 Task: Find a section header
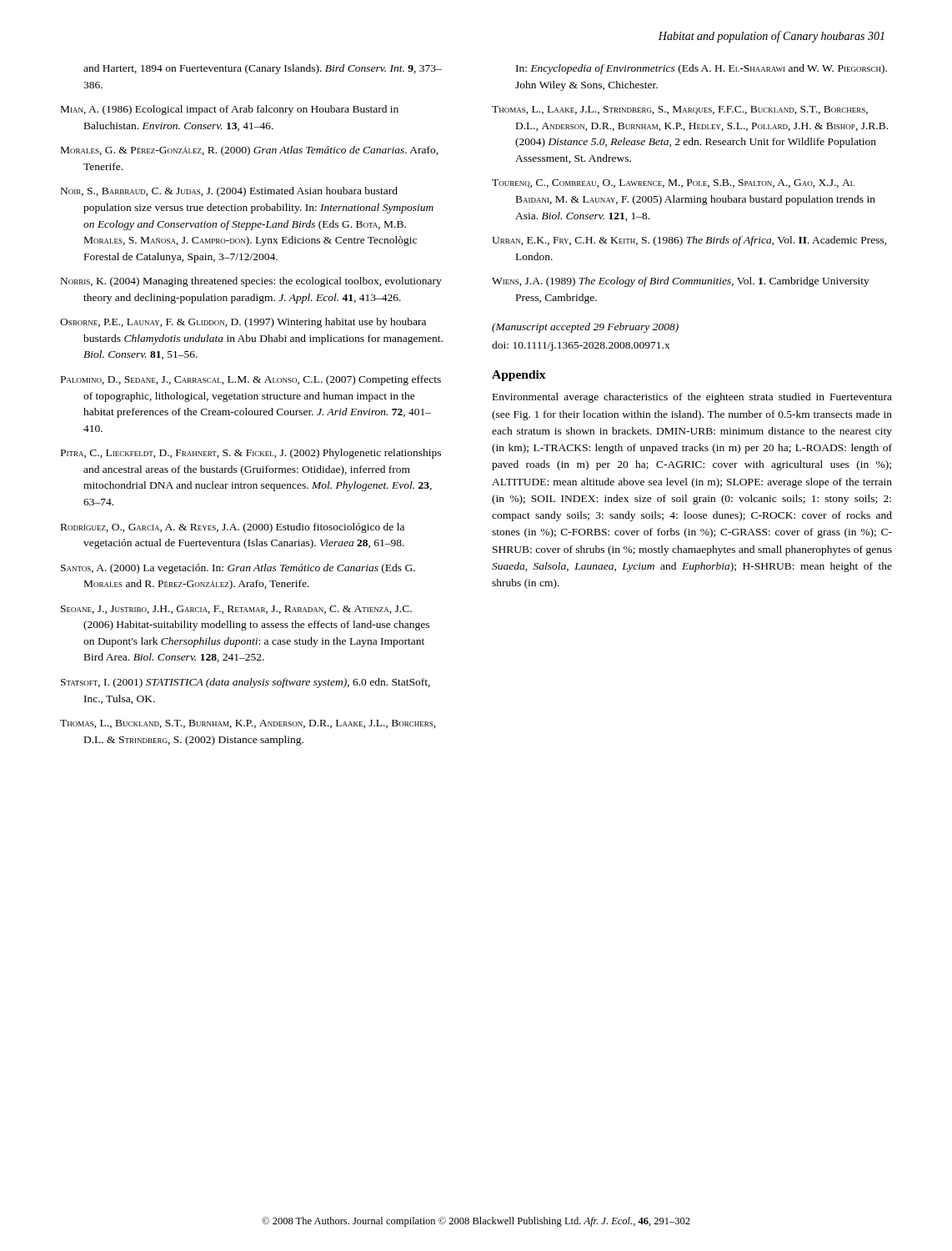519,374
